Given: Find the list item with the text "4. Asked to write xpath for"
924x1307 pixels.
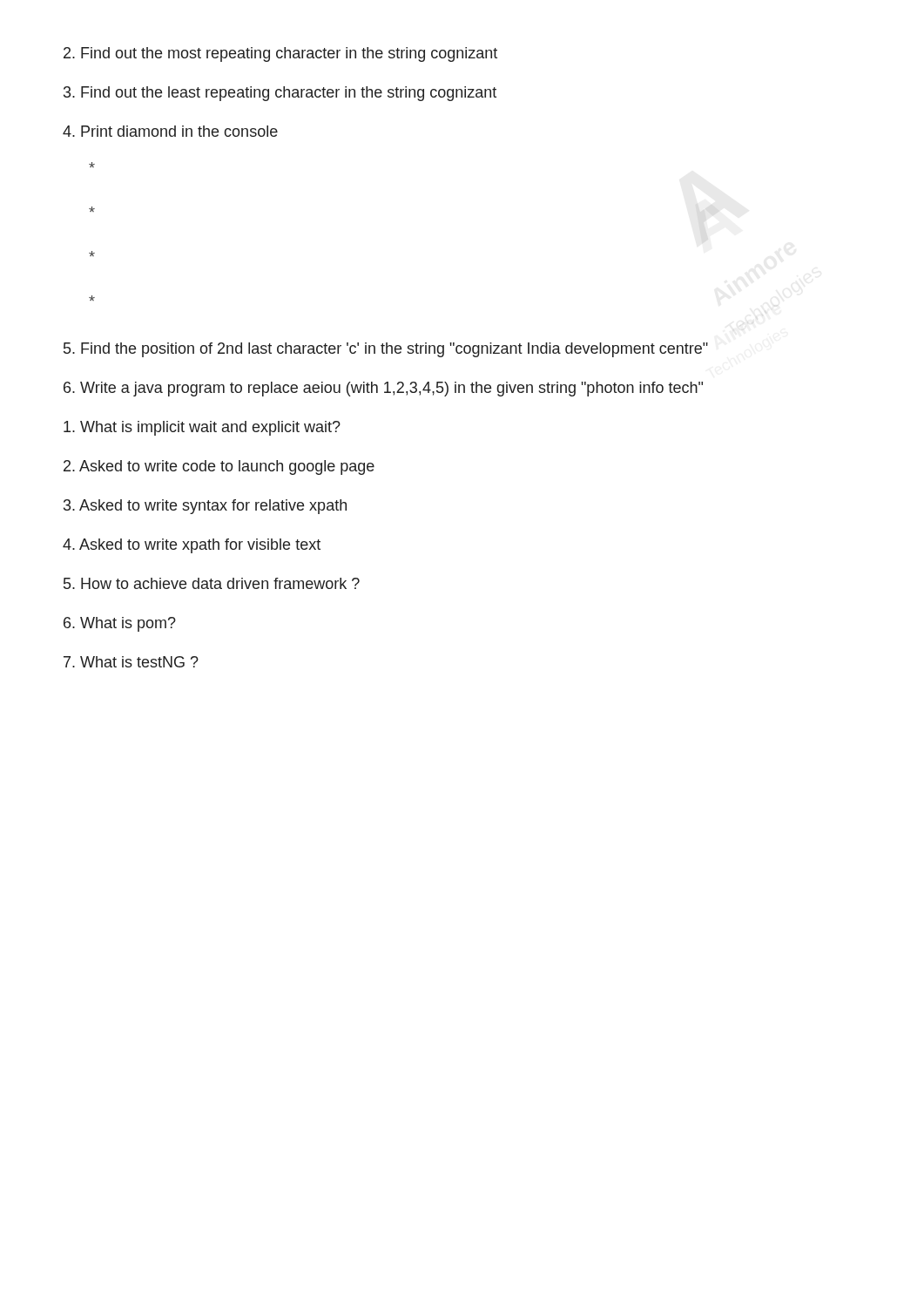Looking at the screenshot, I should pyautogui.click(x=192, y=545).
